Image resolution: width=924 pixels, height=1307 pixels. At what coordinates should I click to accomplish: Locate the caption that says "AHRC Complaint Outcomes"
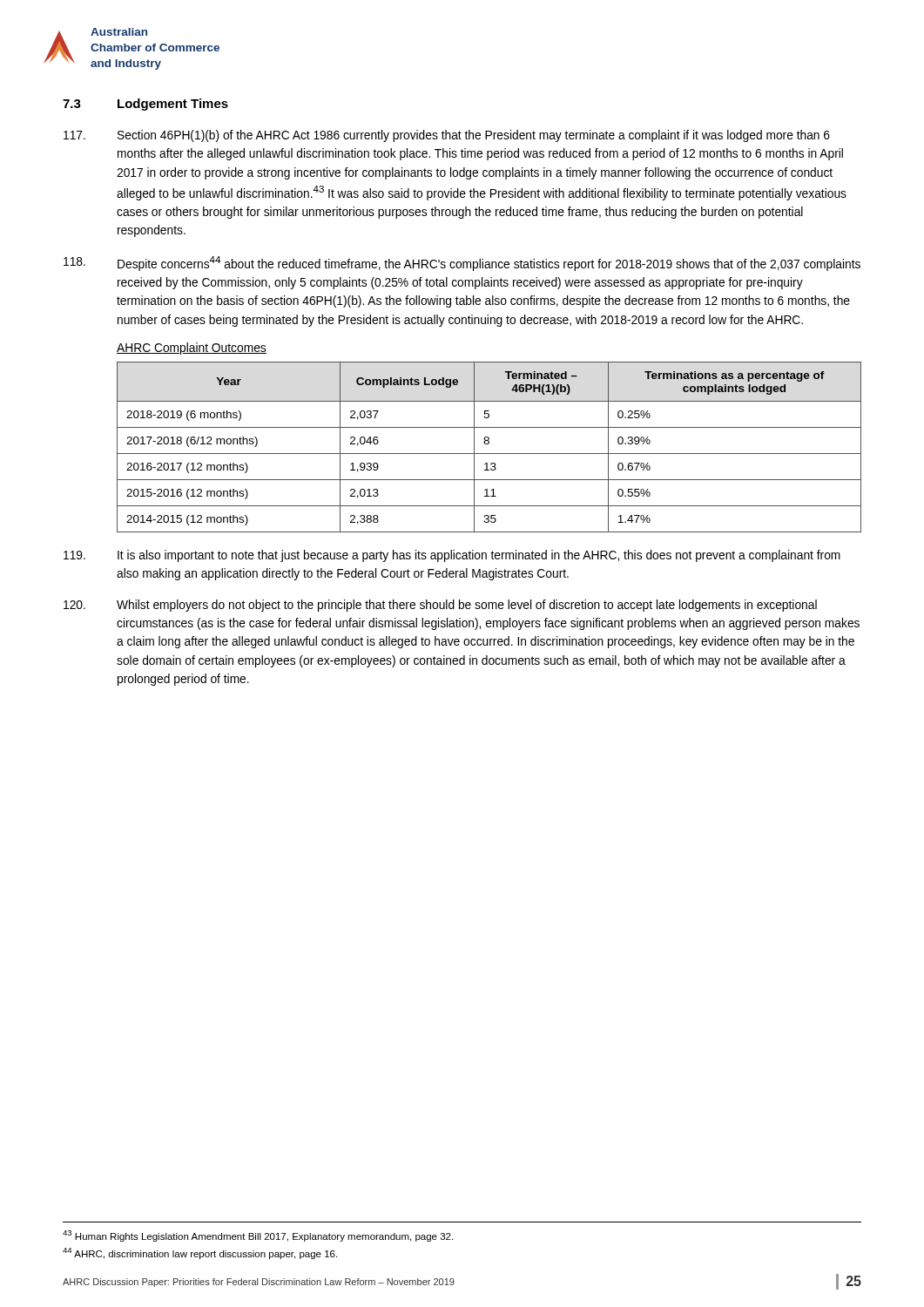pyautogui.click(x=191, y=348)
